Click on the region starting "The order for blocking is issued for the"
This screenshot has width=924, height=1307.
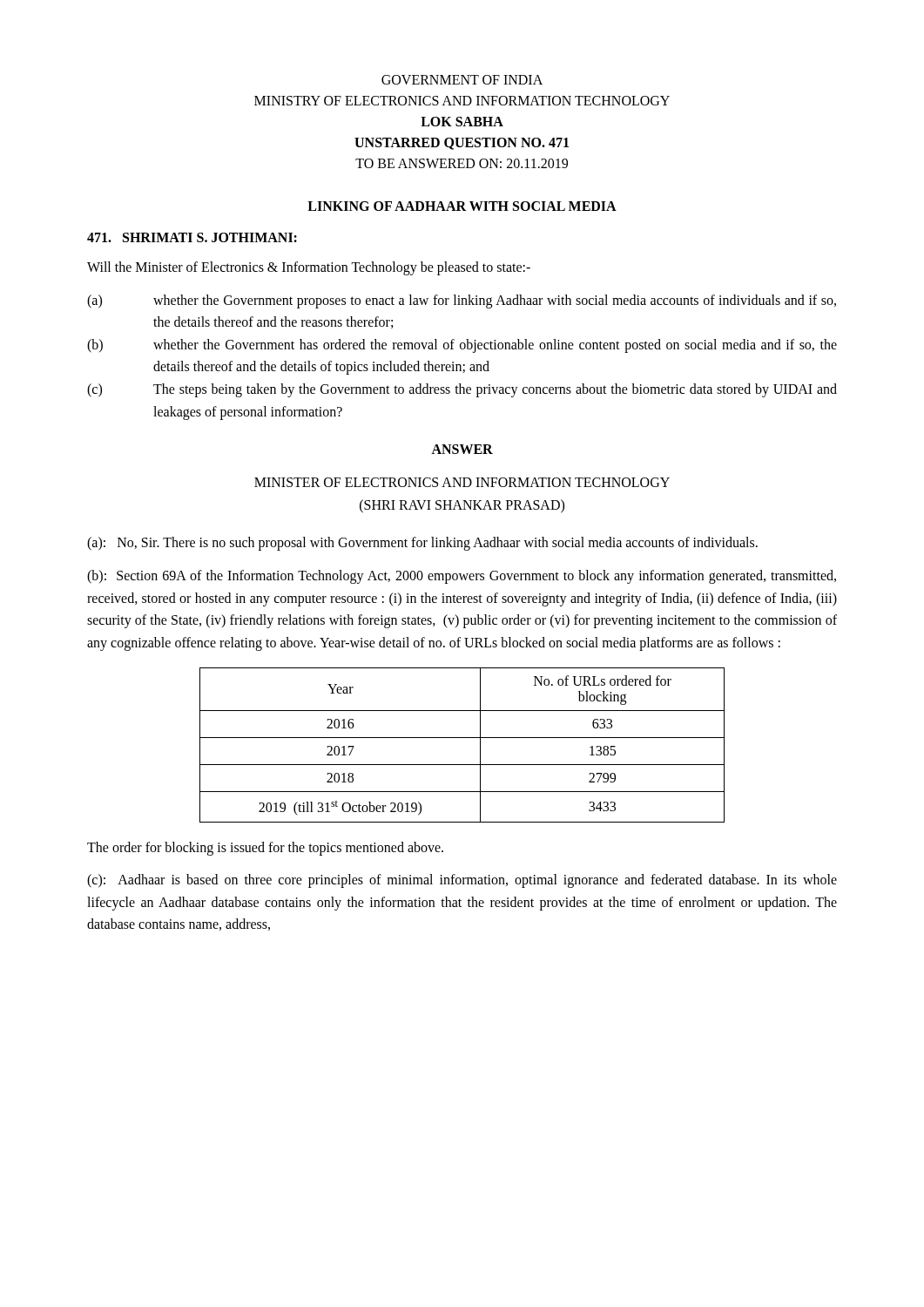(x=266, y=847)
